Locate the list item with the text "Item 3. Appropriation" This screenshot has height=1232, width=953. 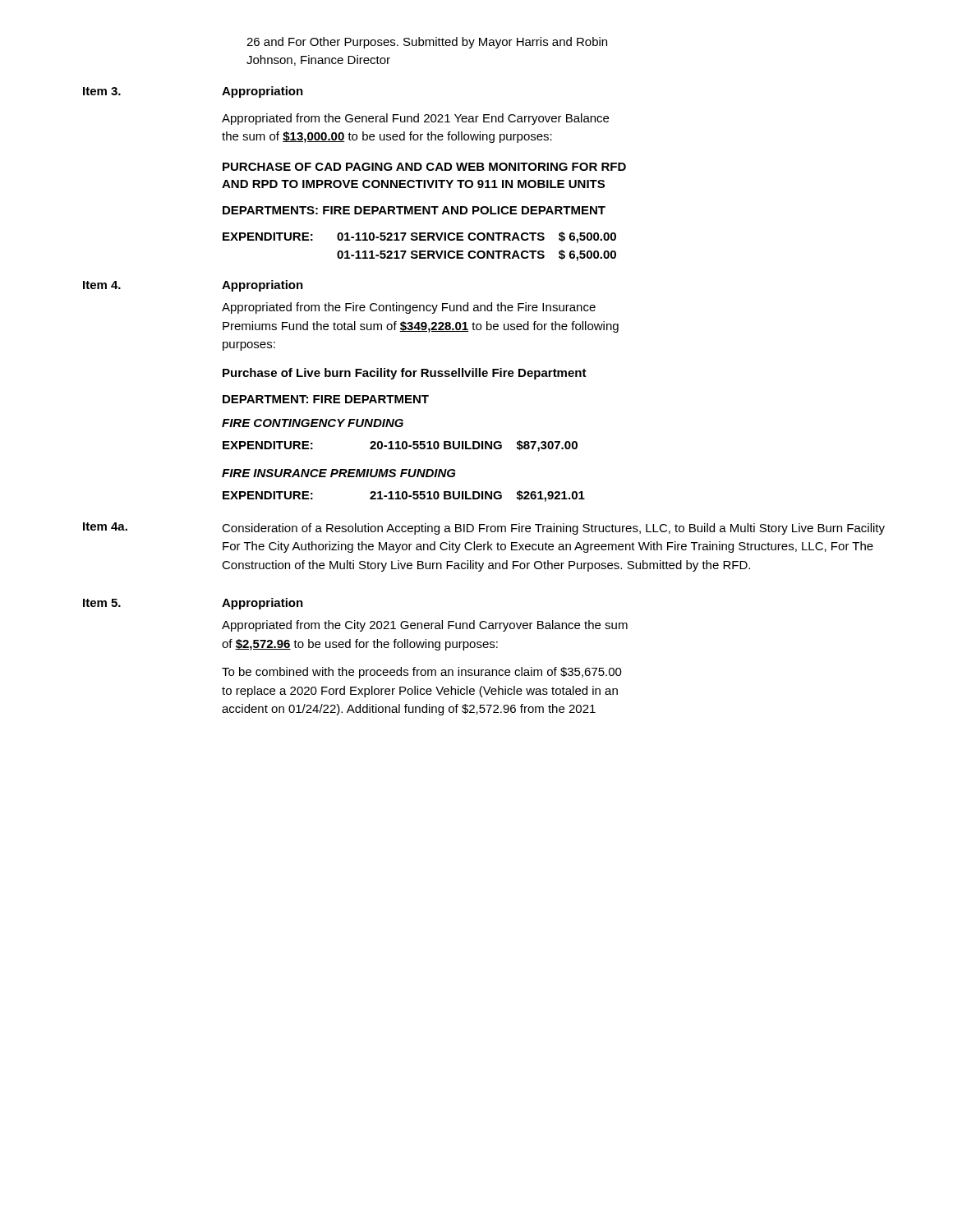[101, 92]
